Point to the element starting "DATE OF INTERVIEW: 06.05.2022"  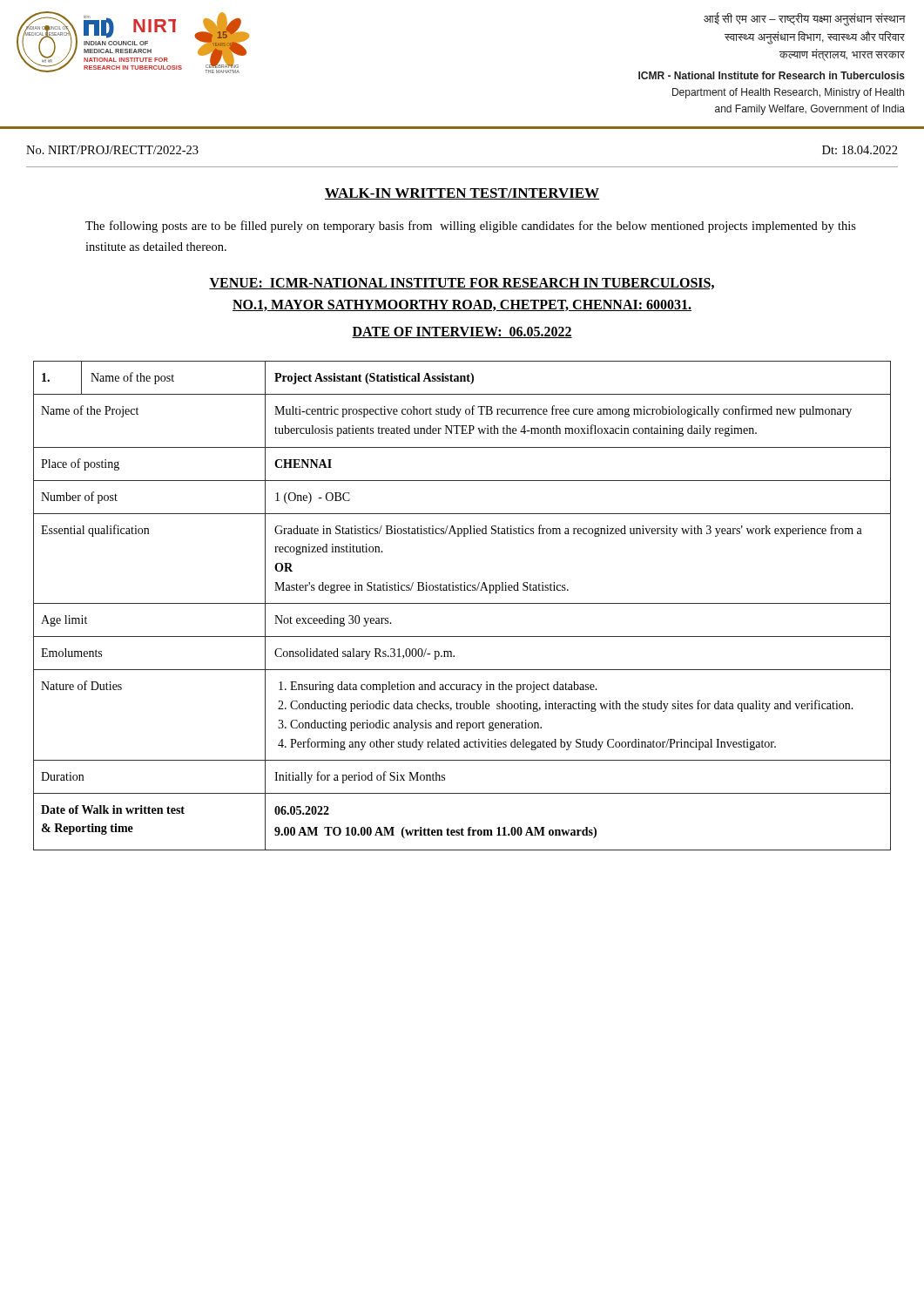pos(462,332)
